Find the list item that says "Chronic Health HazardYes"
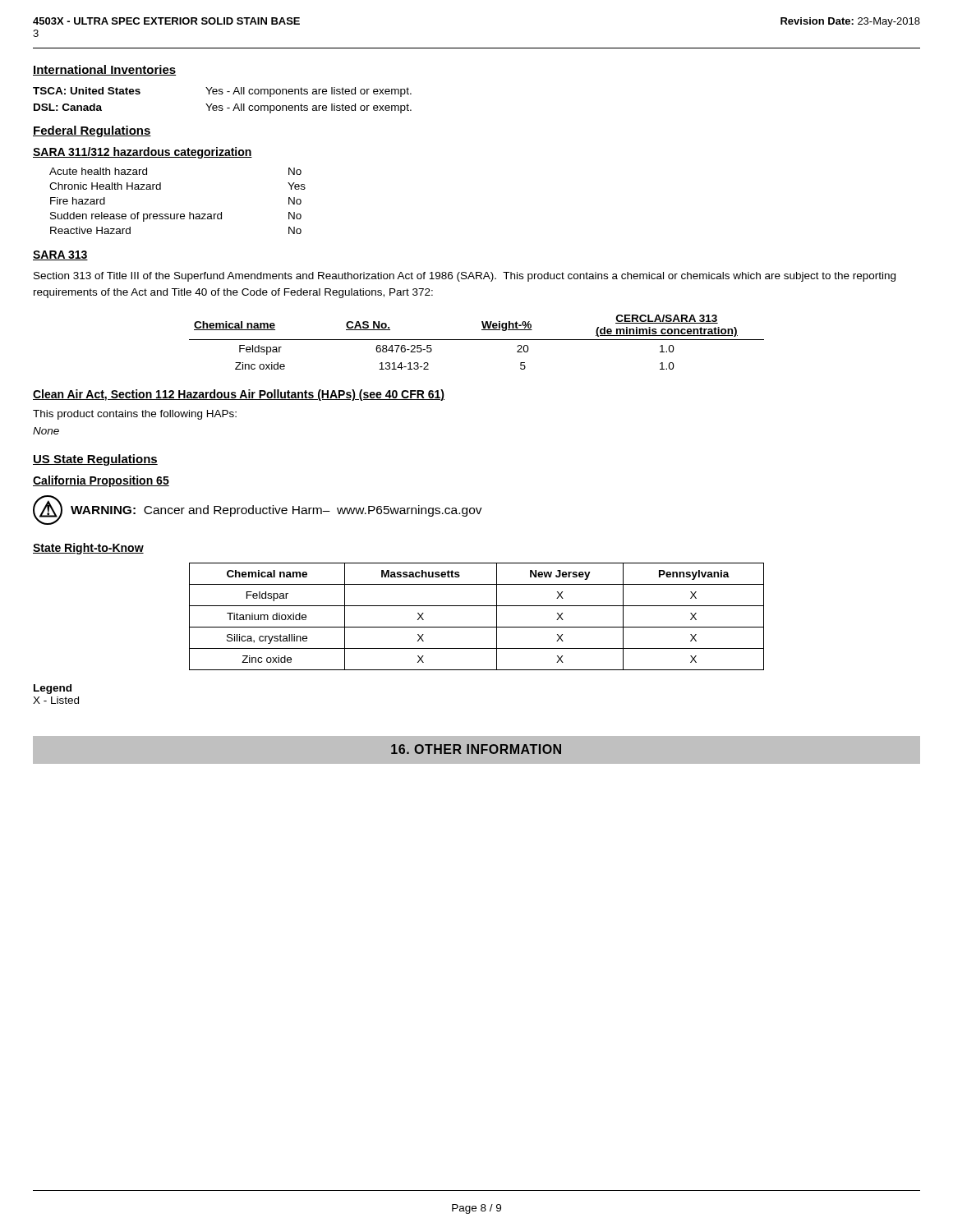The image size is (953, 1232). (x=109, y=186)
